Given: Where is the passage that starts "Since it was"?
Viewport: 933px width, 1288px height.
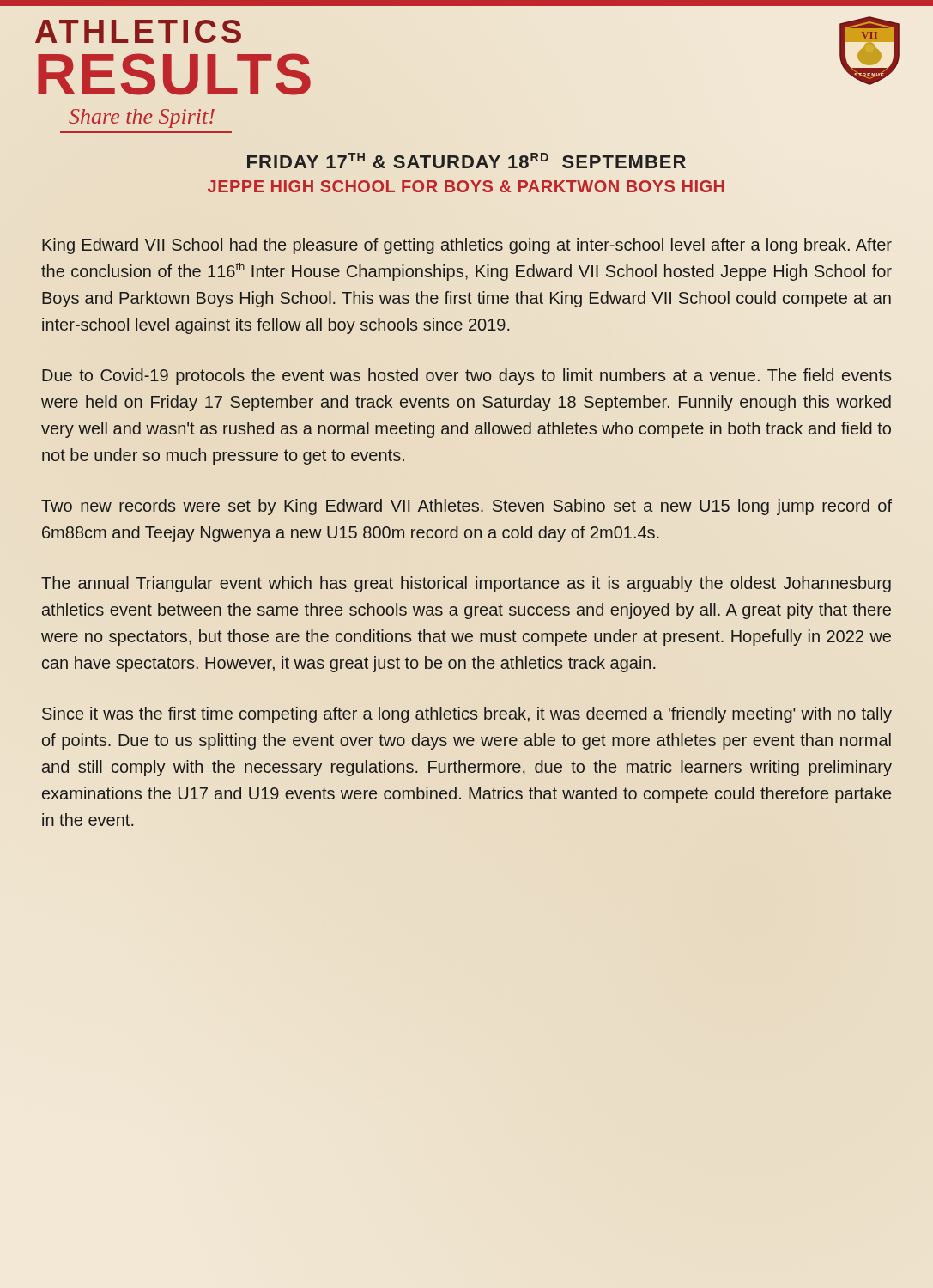Looking at the screenshot, I should [x=466, y=767].
